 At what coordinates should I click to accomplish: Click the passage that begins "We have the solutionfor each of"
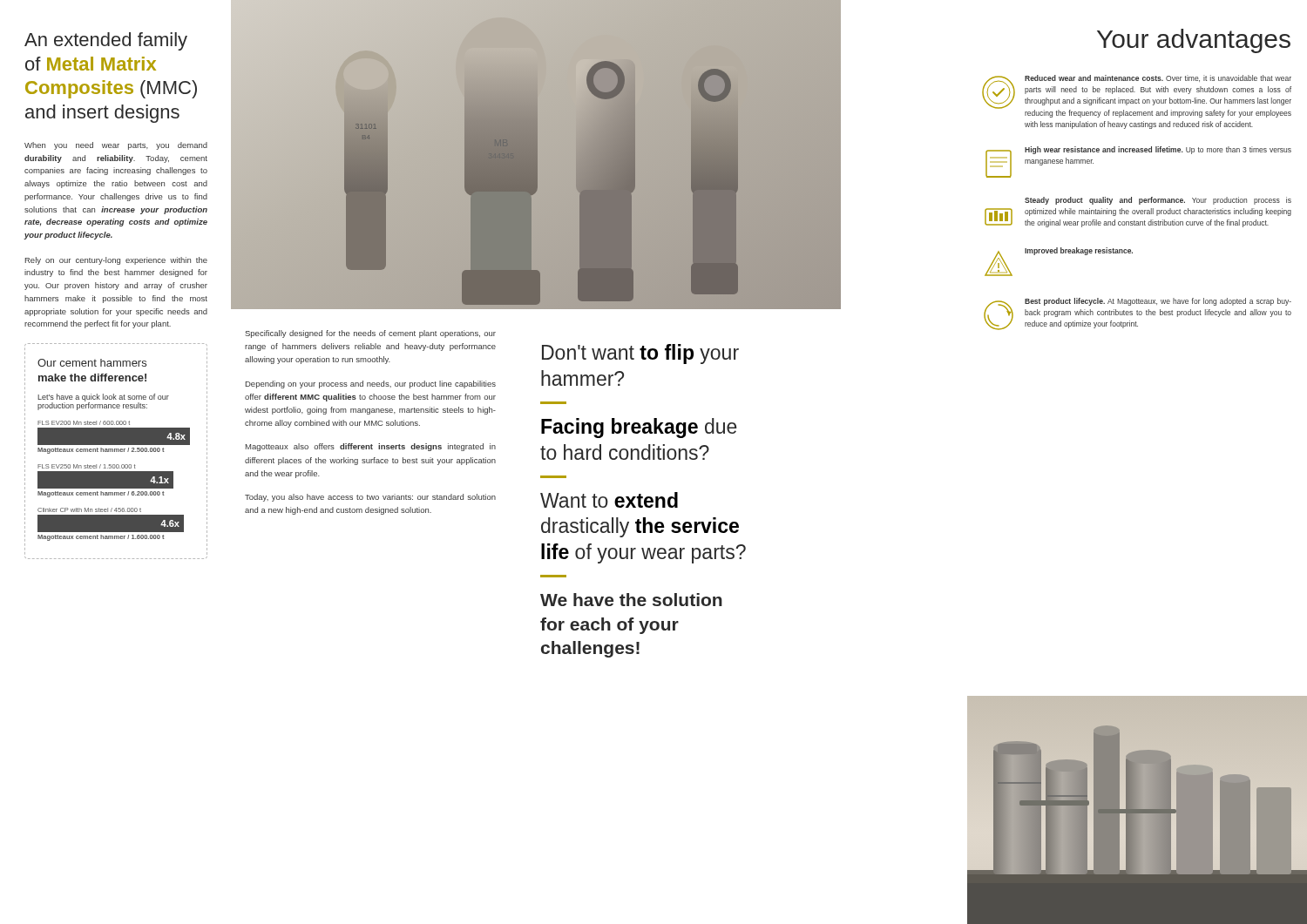coord(632,624)
